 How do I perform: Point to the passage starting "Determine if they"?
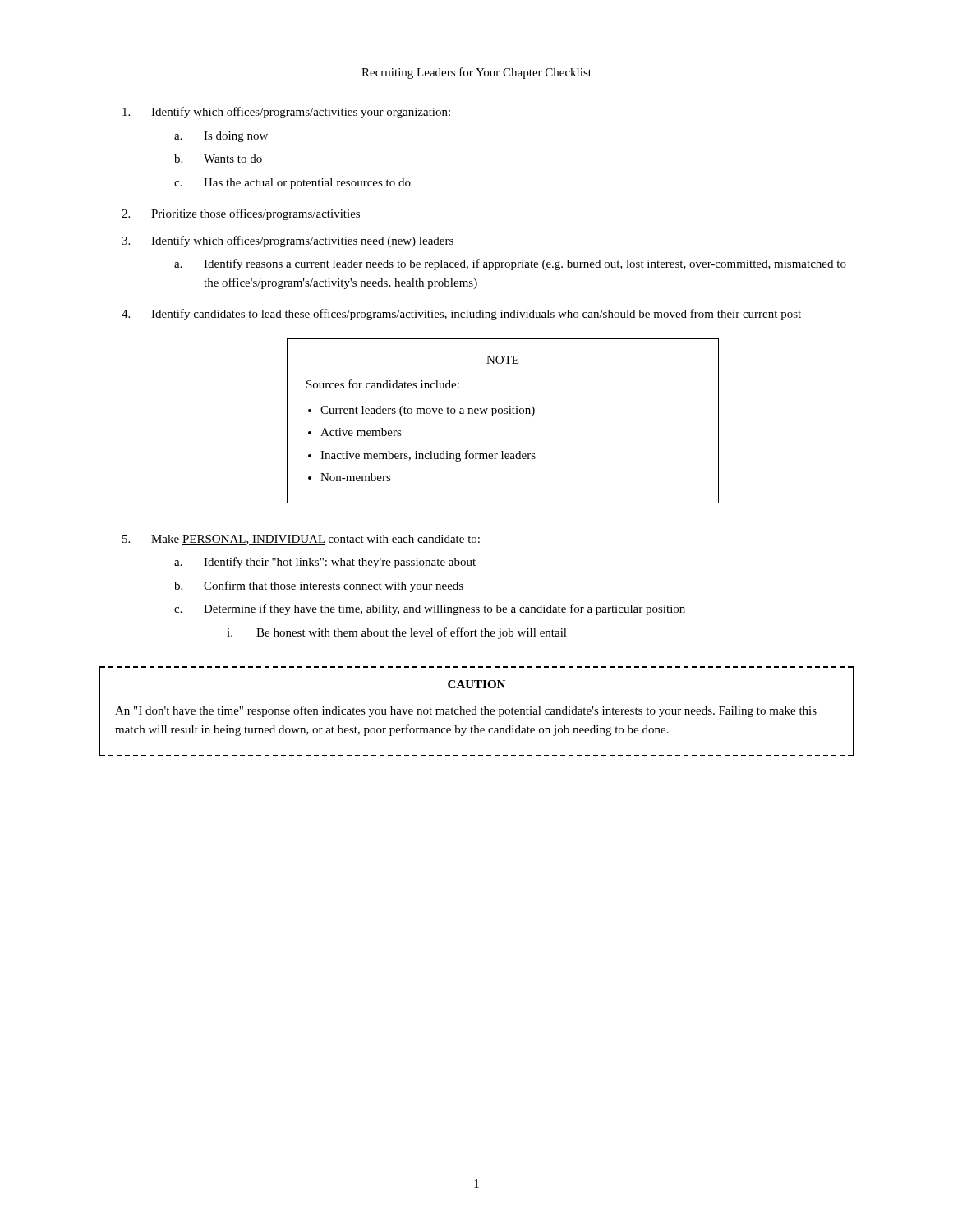[529, 623]
